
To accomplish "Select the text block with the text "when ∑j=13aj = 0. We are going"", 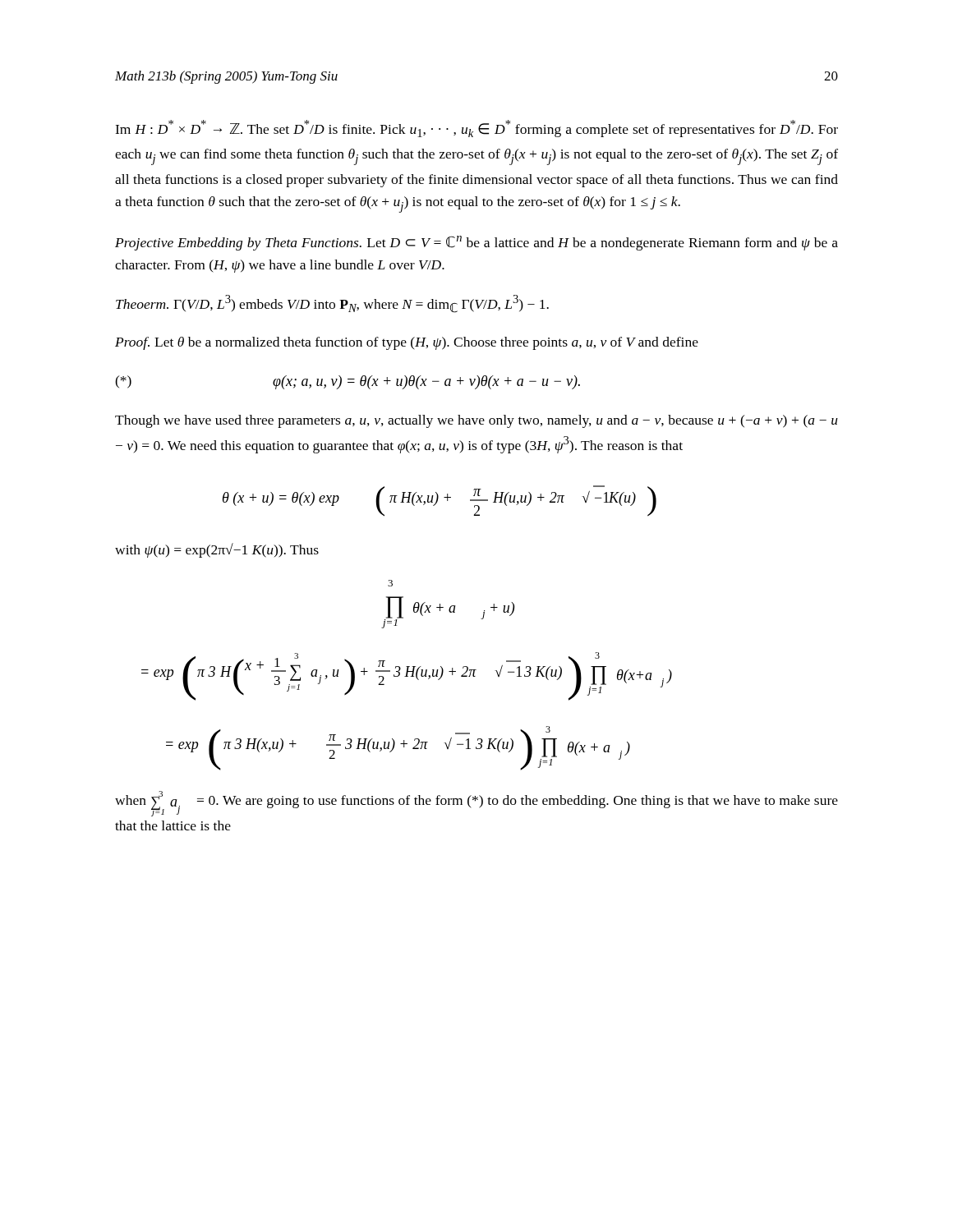I will click(476, 811).
